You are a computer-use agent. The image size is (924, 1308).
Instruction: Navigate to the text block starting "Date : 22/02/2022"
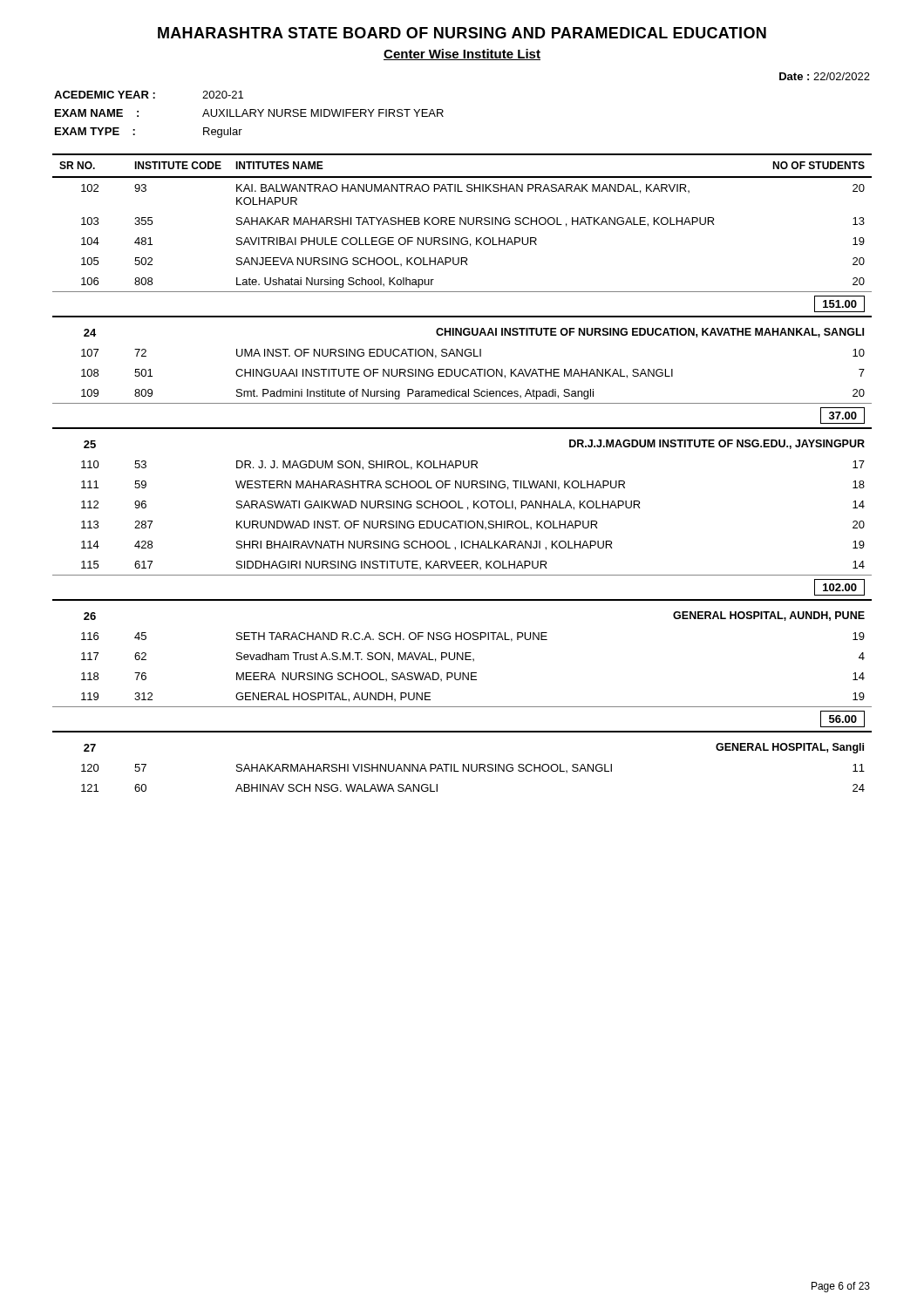pyautogui.click(x=824, y=76)
